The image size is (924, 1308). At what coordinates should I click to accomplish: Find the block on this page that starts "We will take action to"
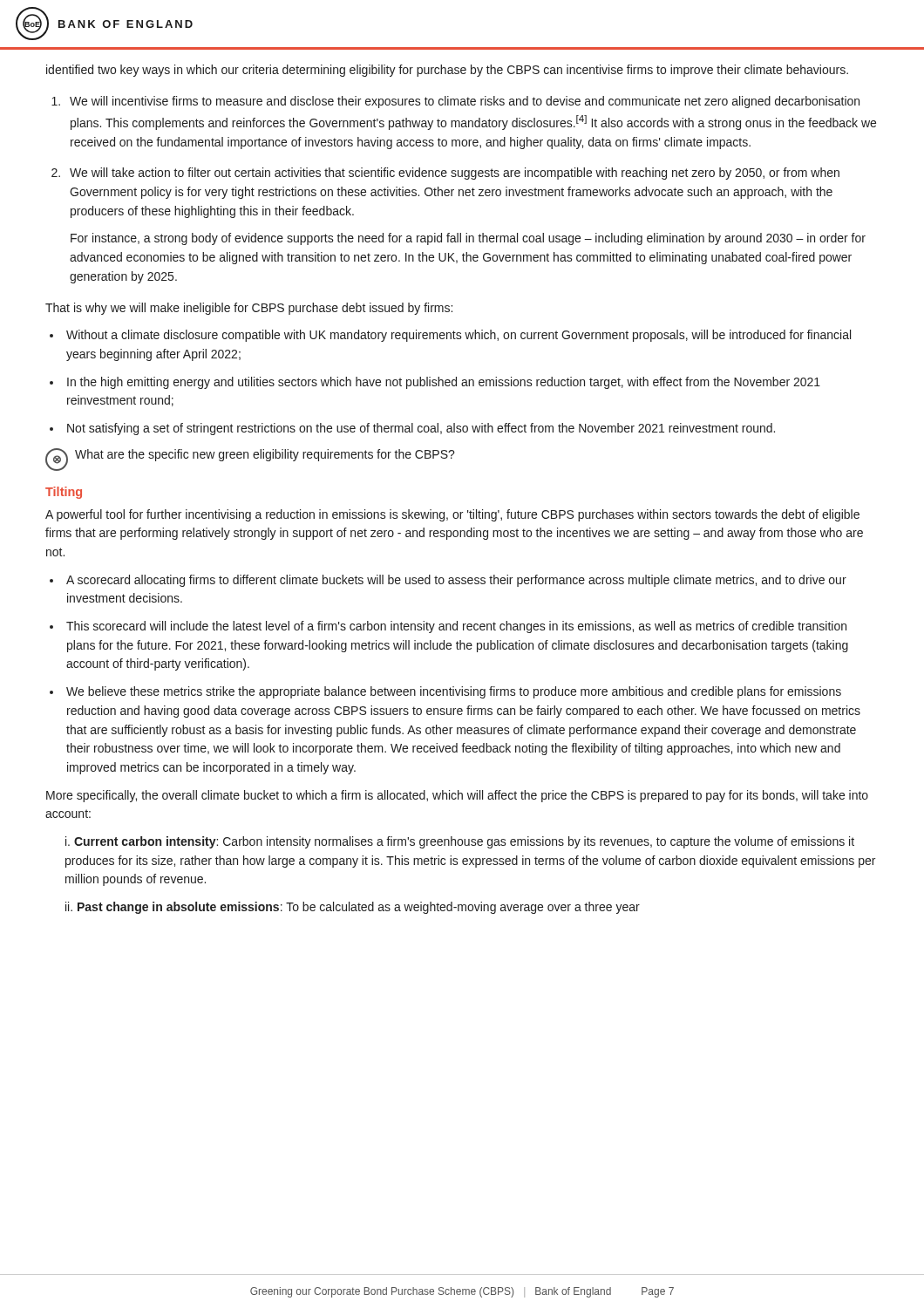pyautogui.click(x=472, y=225)
